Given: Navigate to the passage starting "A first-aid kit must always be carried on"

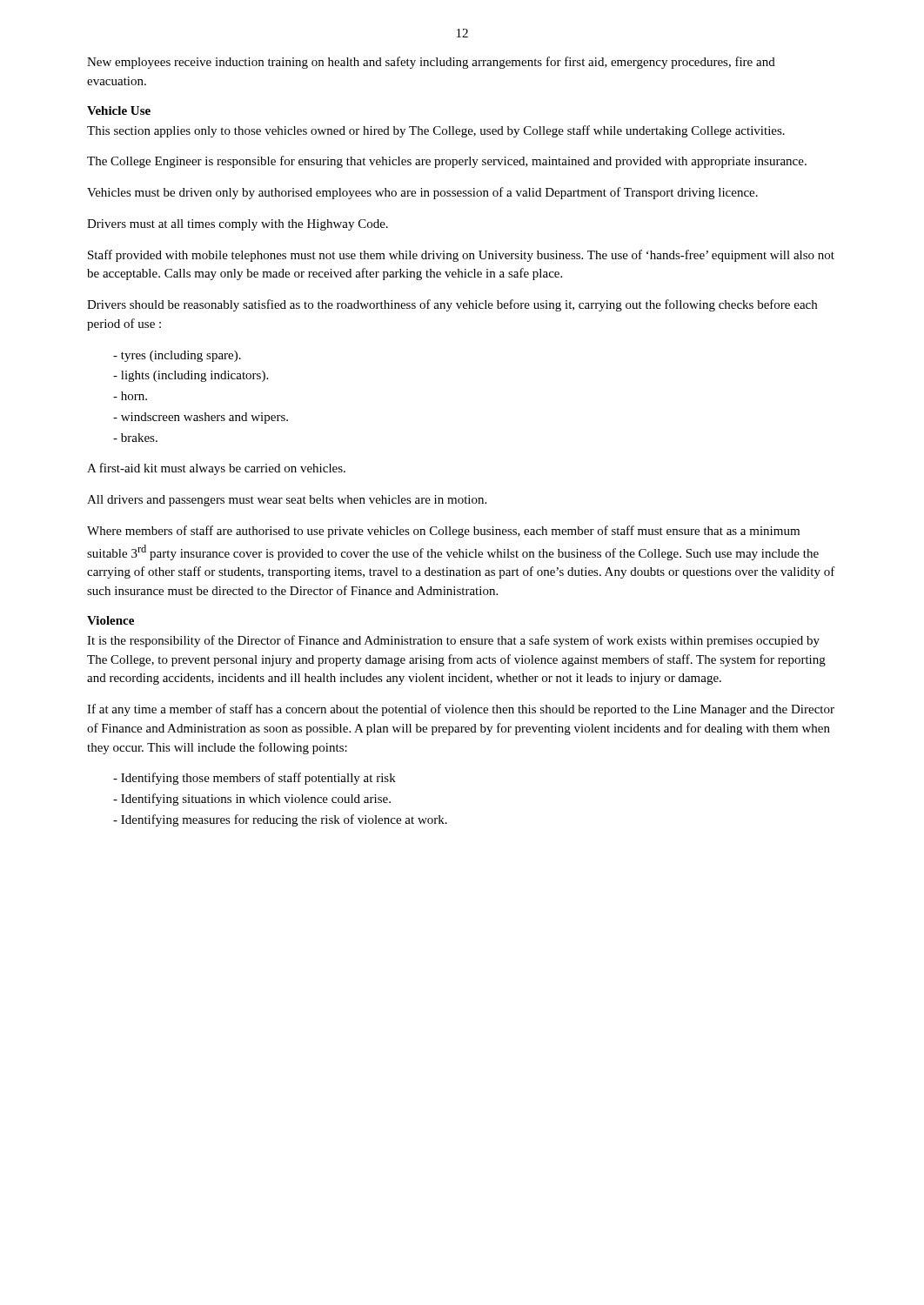Looking at the screenshot, I should (x=217, y=468).
